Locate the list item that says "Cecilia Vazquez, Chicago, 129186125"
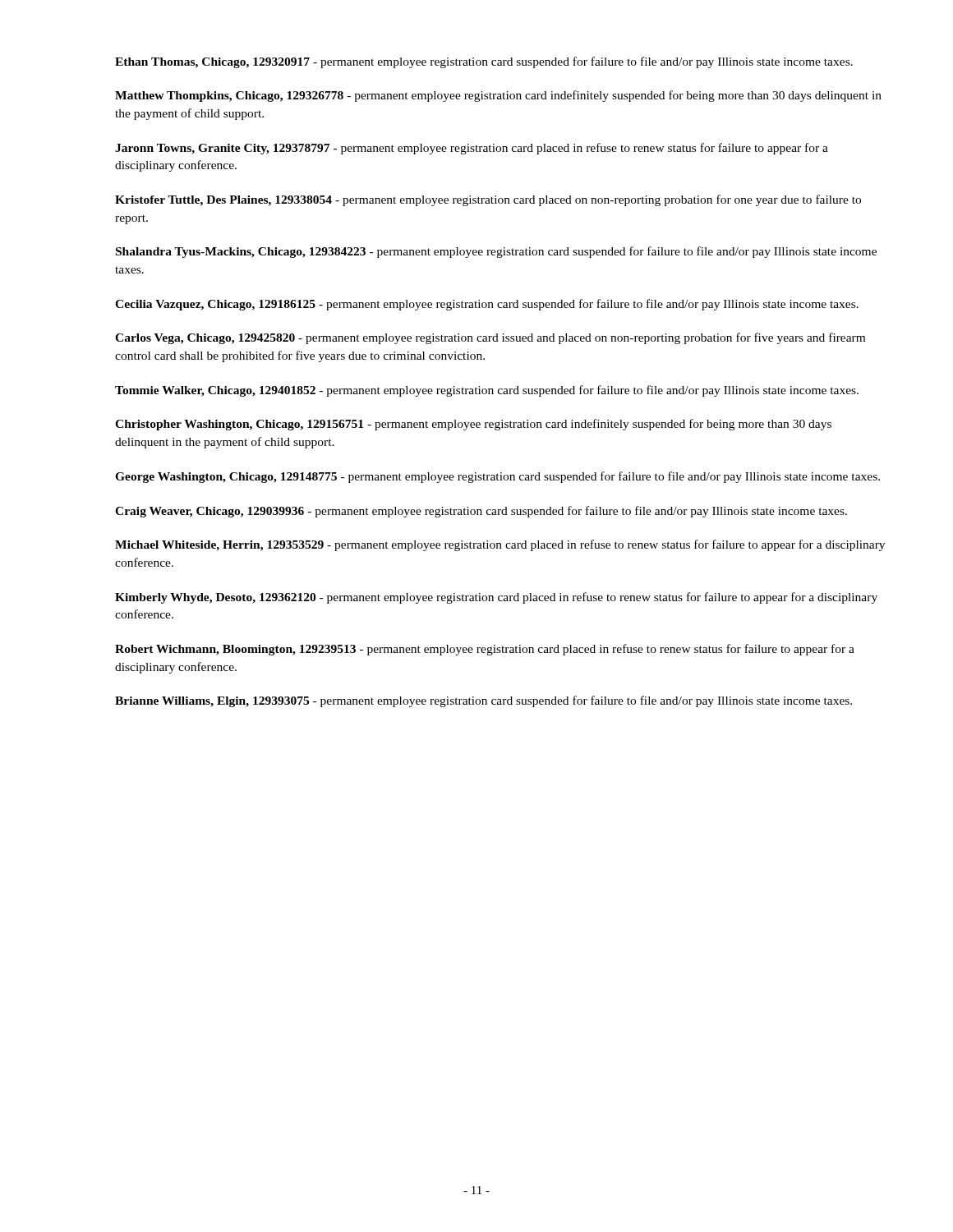This screenshot has width=953, height=1232. pyautogui.click(x=501, y=304)
